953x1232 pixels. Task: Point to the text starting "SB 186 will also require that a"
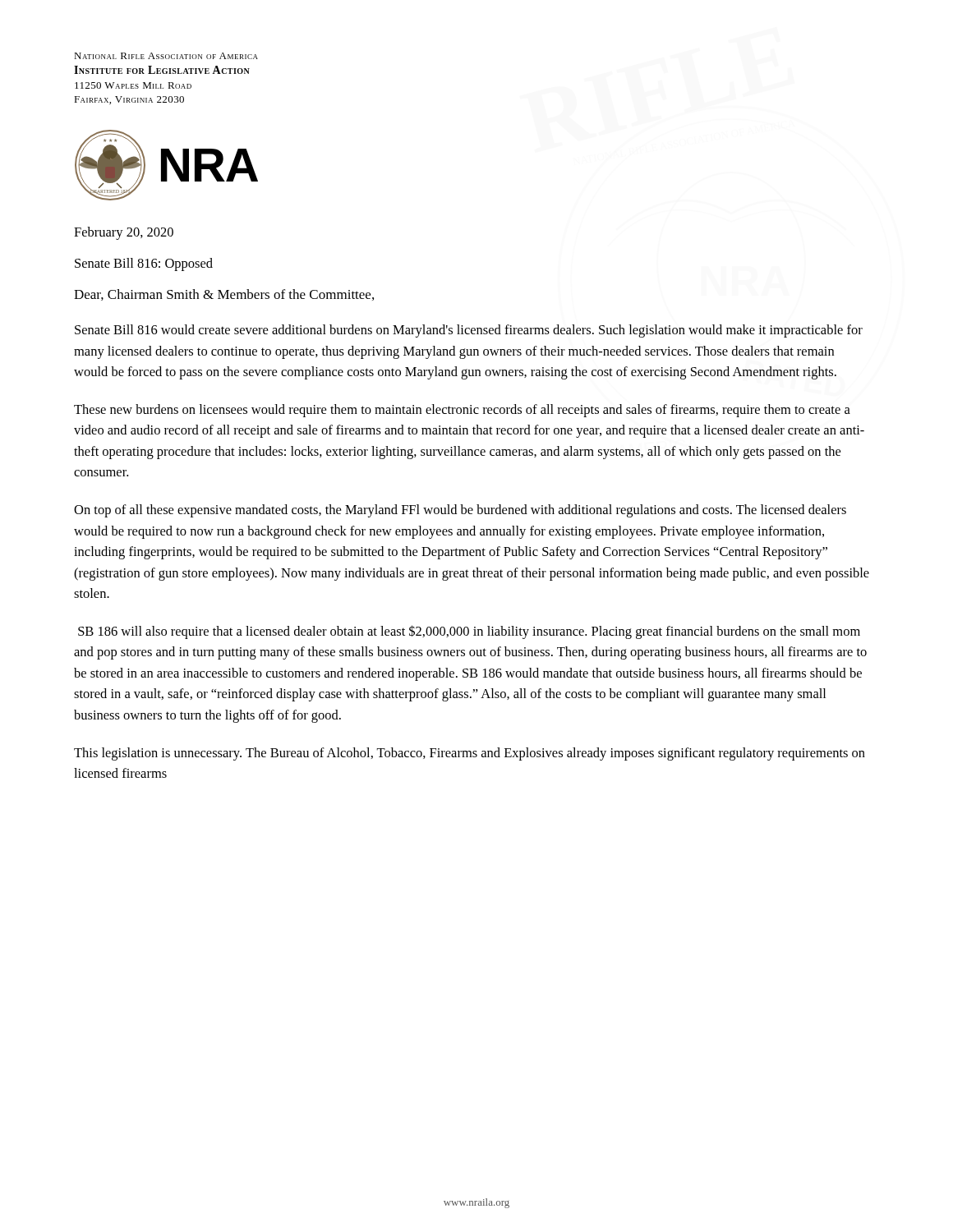(x=470, y=673)
